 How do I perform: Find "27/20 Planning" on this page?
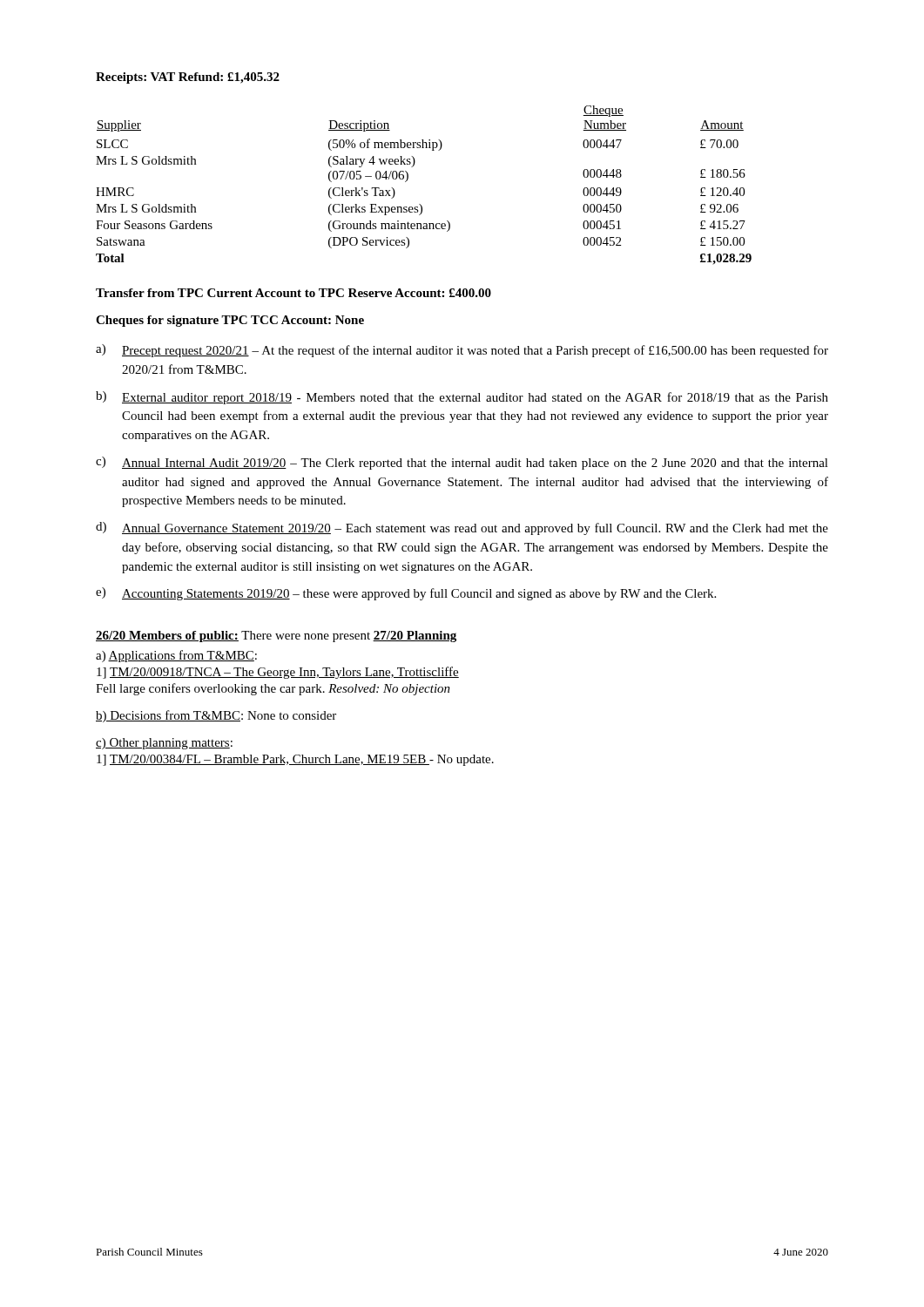coord(415,635)
